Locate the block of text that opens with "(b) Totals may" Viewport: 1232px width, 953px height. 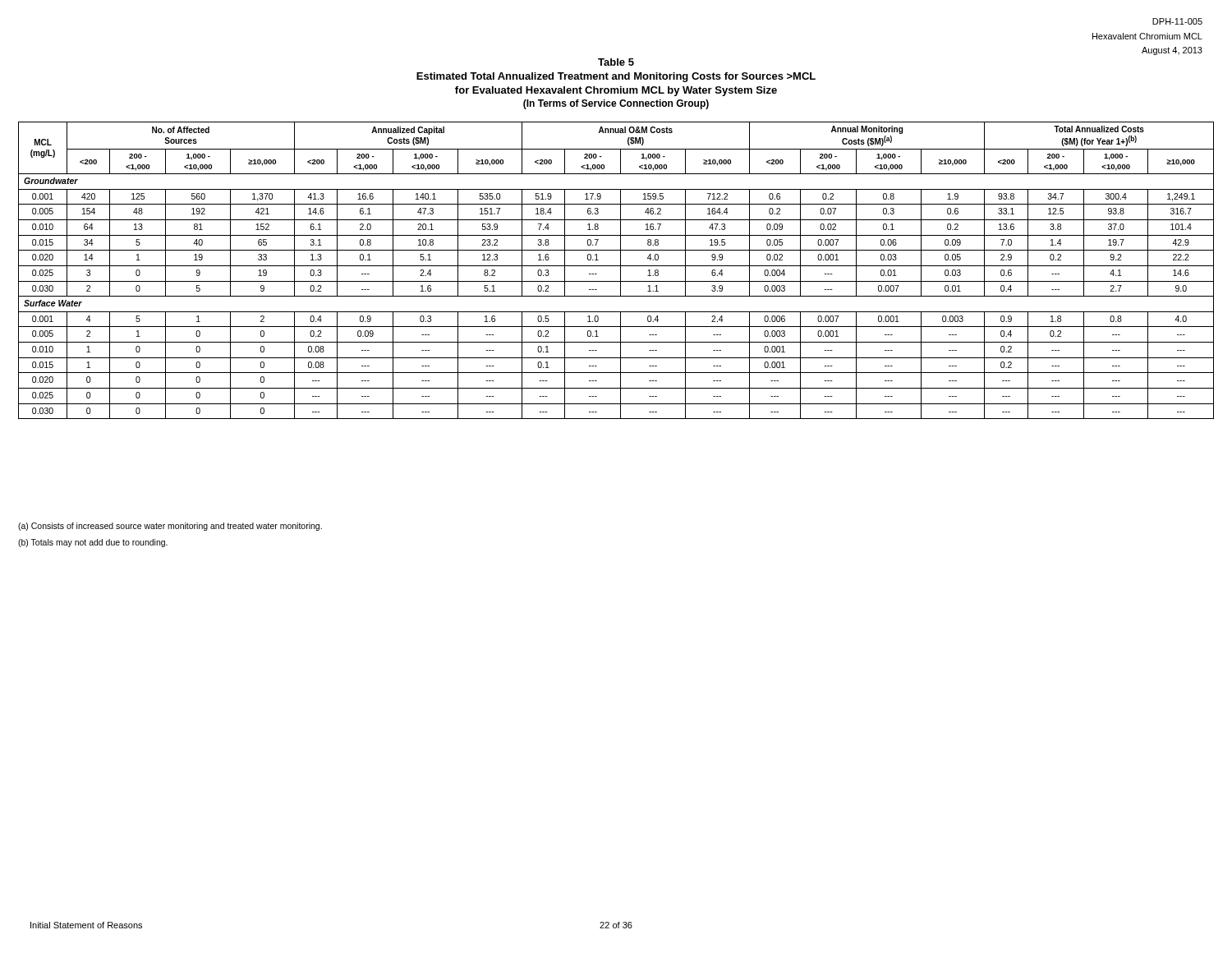pyautogui.click(x=93, y=542)
